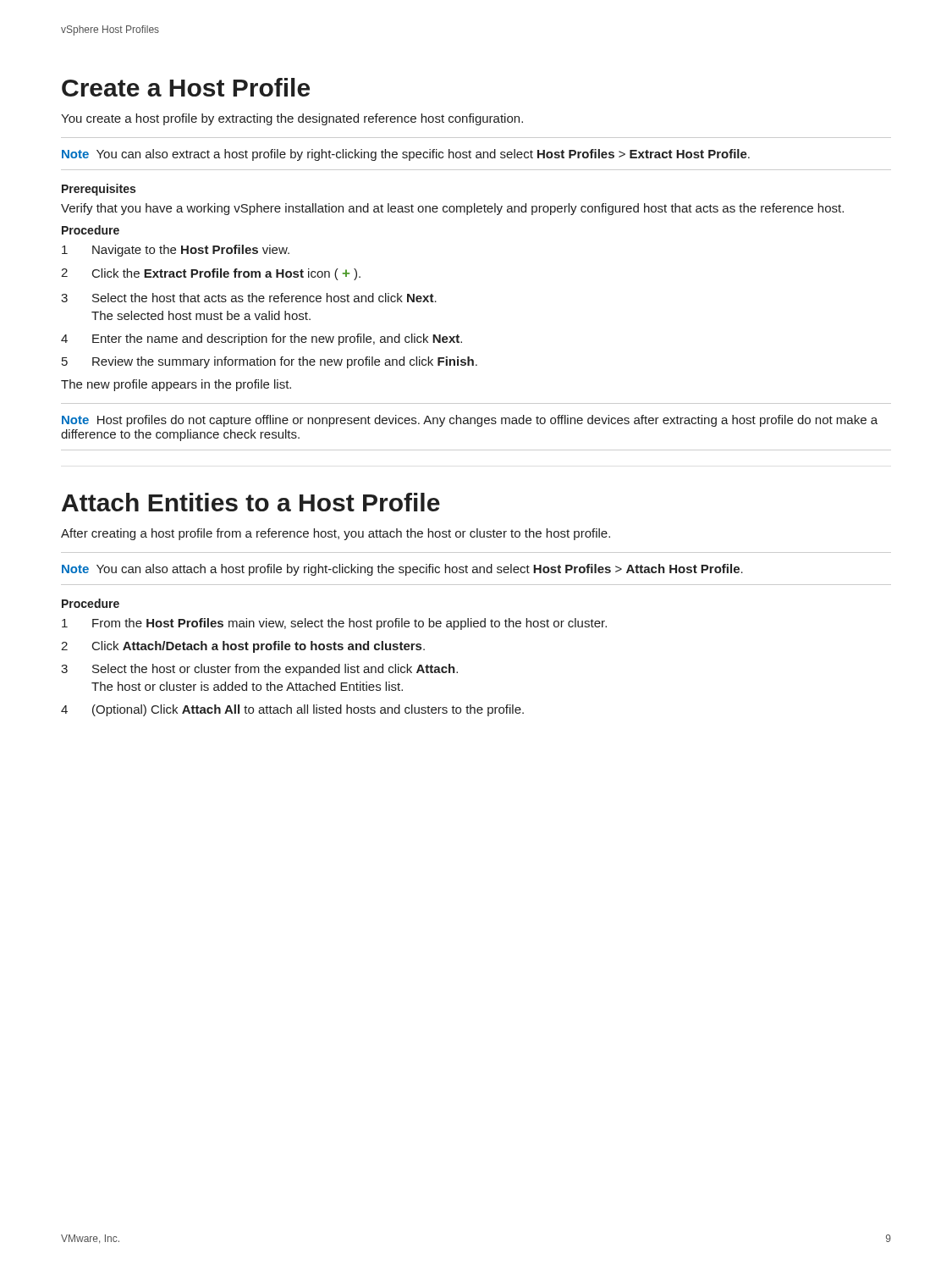The height and width of the screenshot is (1270, 952).
Task: Select the text block that says "Note Host profiles do not capture offline"
Action: pos(469,427)
